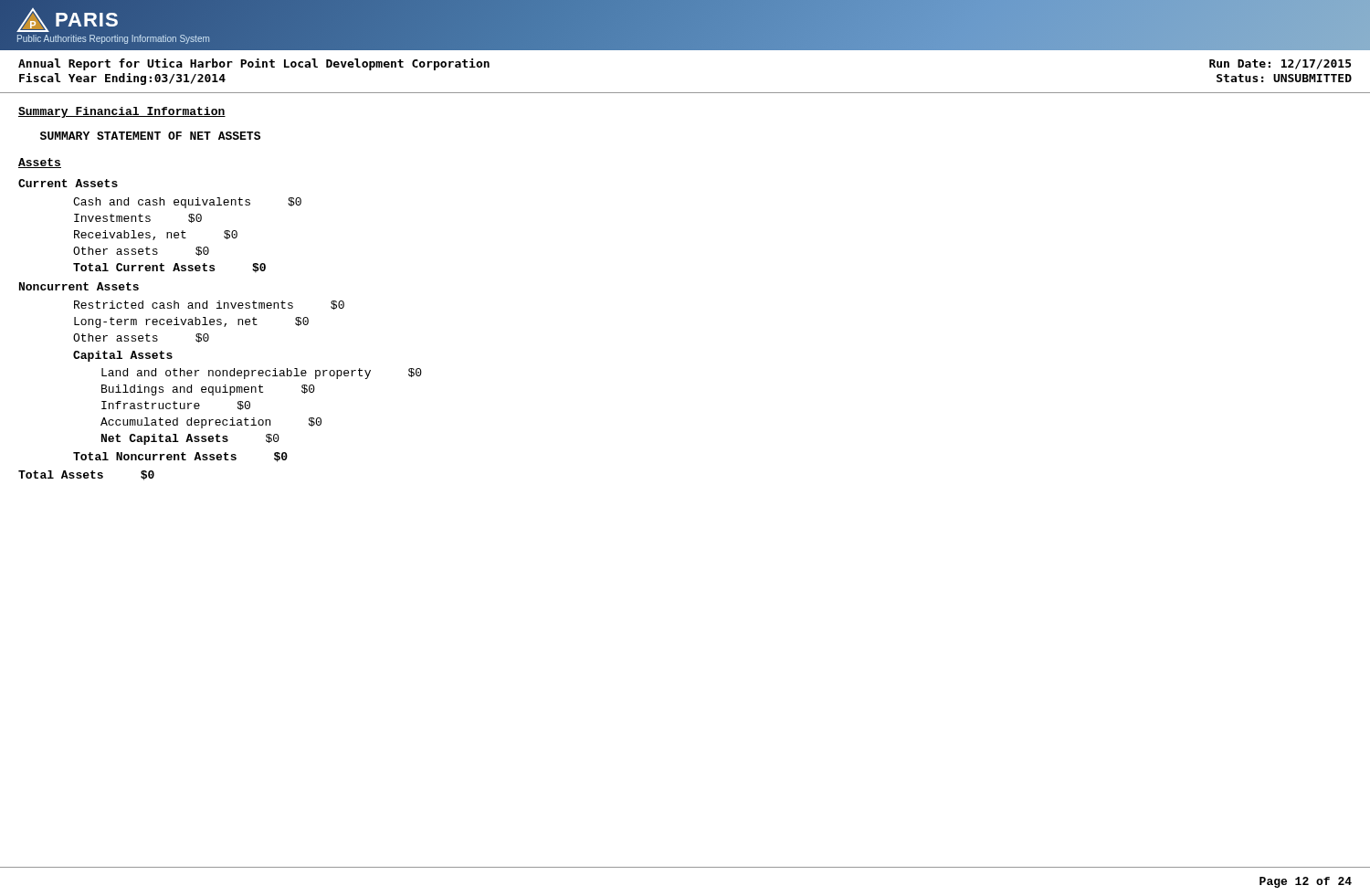Select the list item that reads "Long-term receivables, net $0"
This screenshot has height=896, width=1370.
point(191,322)
